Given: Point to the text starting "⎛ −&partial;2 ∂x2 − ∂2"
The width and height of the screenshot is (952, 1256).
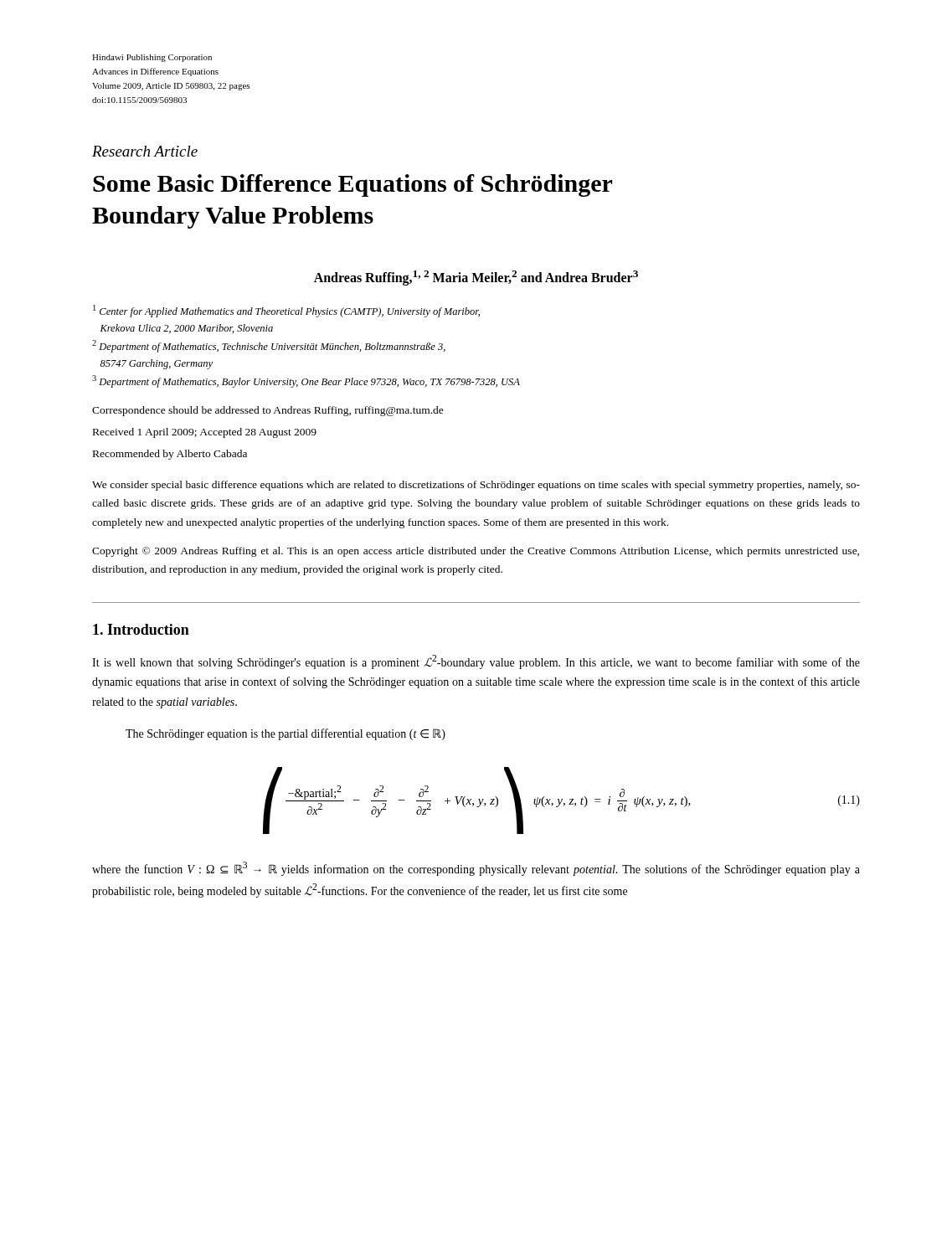Looking at the screenshot, I should [558, 801].
